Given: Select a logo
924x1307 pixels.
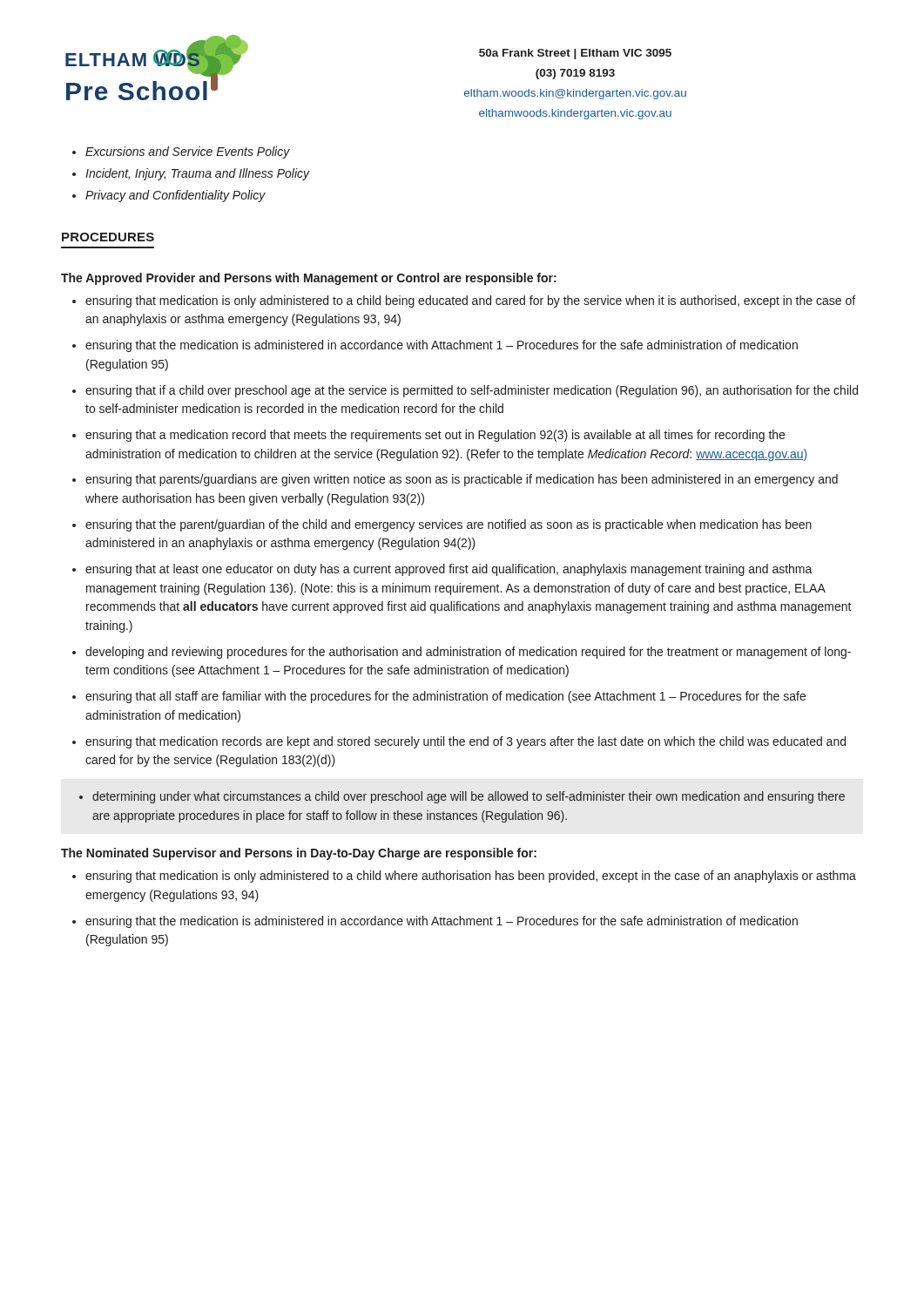Looking at the screenshot, I should pos(157,74).
